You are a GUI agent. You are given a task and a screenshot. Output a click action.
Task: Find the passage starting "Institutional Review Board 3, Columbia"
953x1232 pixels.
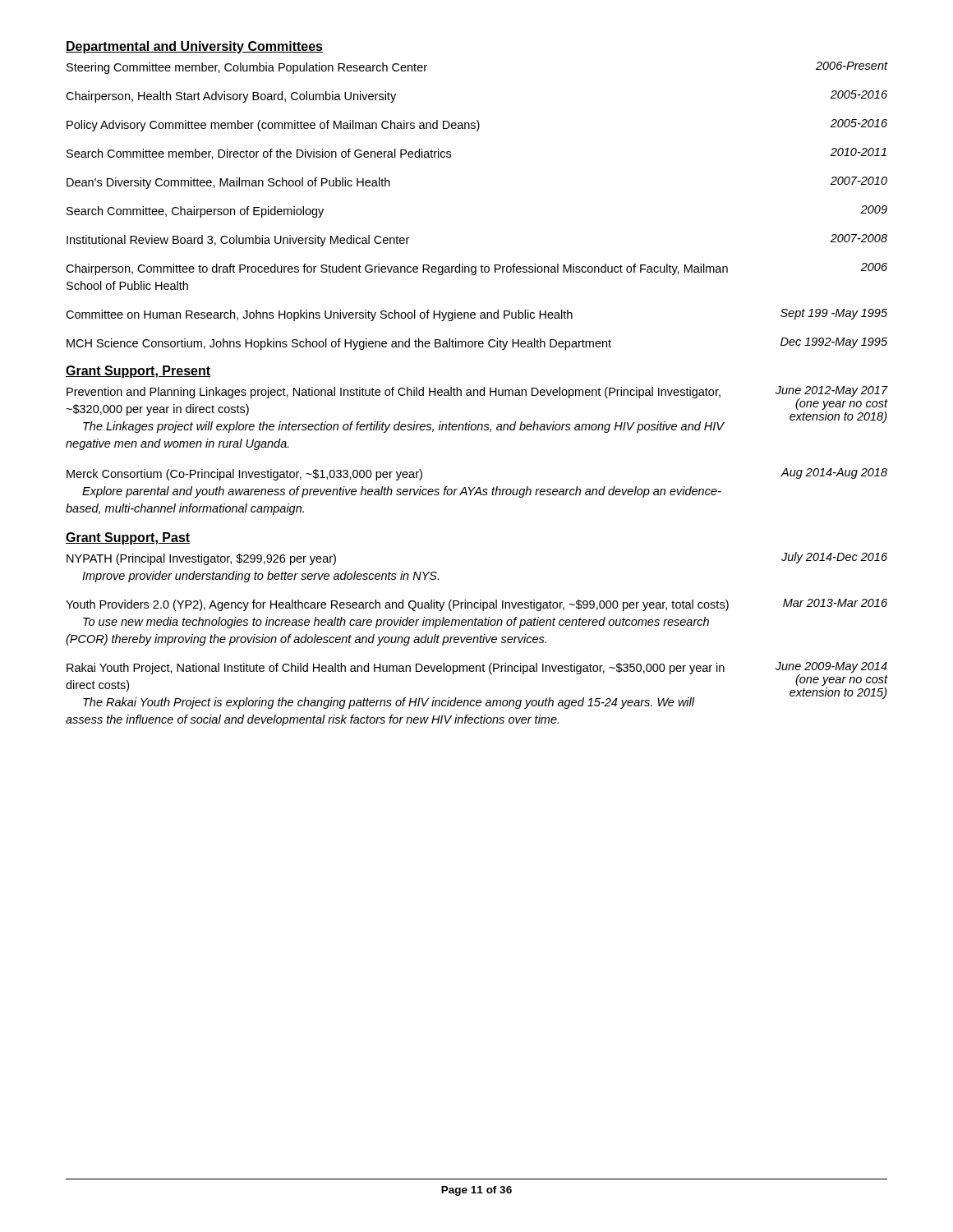click(236, 240)
